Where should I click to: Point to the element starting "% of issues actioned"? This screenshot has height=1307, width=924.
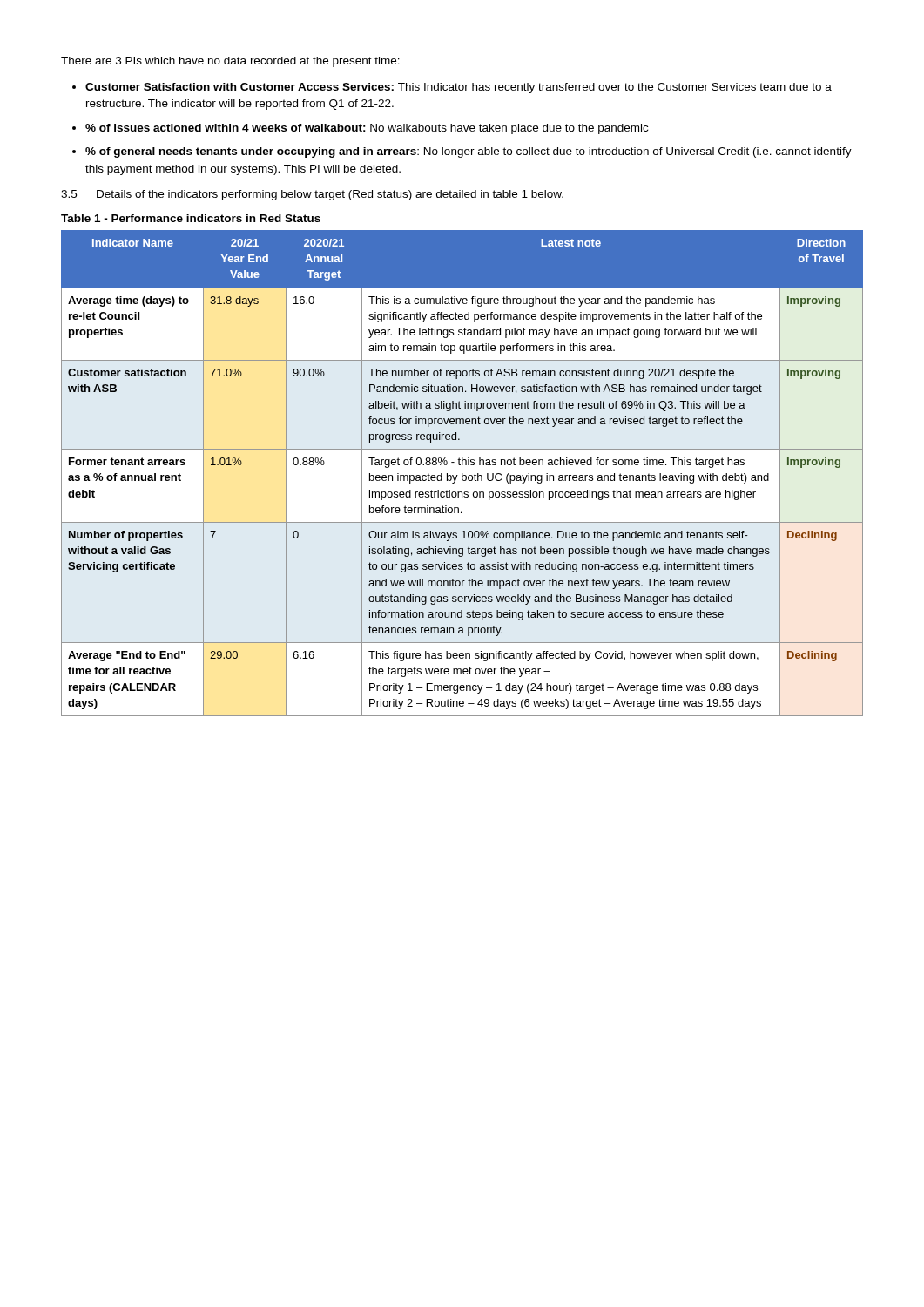(x=367, y=127)
